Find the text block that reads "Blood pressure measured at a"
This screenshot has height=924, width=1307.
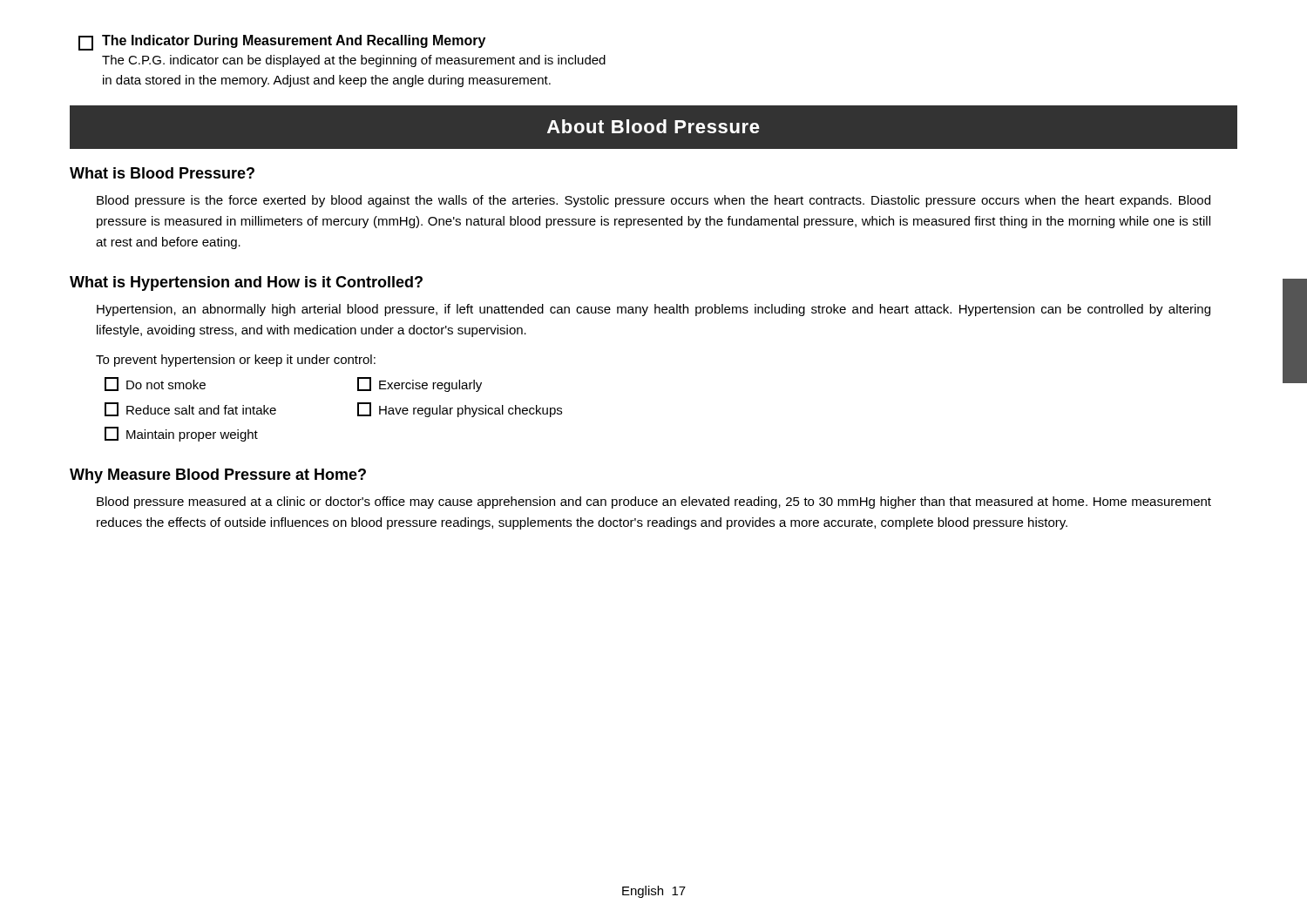(x=654, y=511)
